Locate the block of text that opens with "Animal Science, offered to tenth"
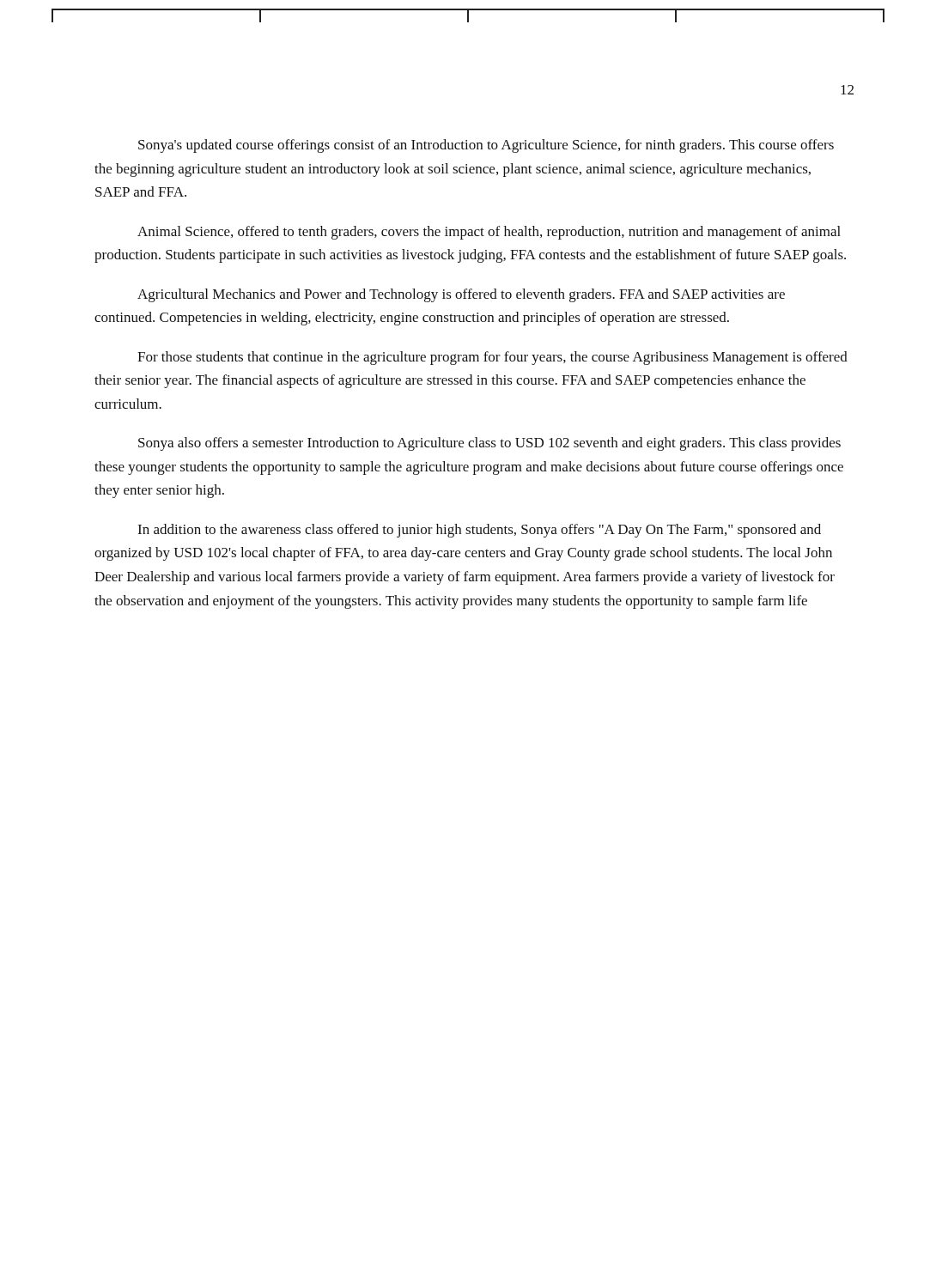 pyautogui.click(x=471, y=243)
